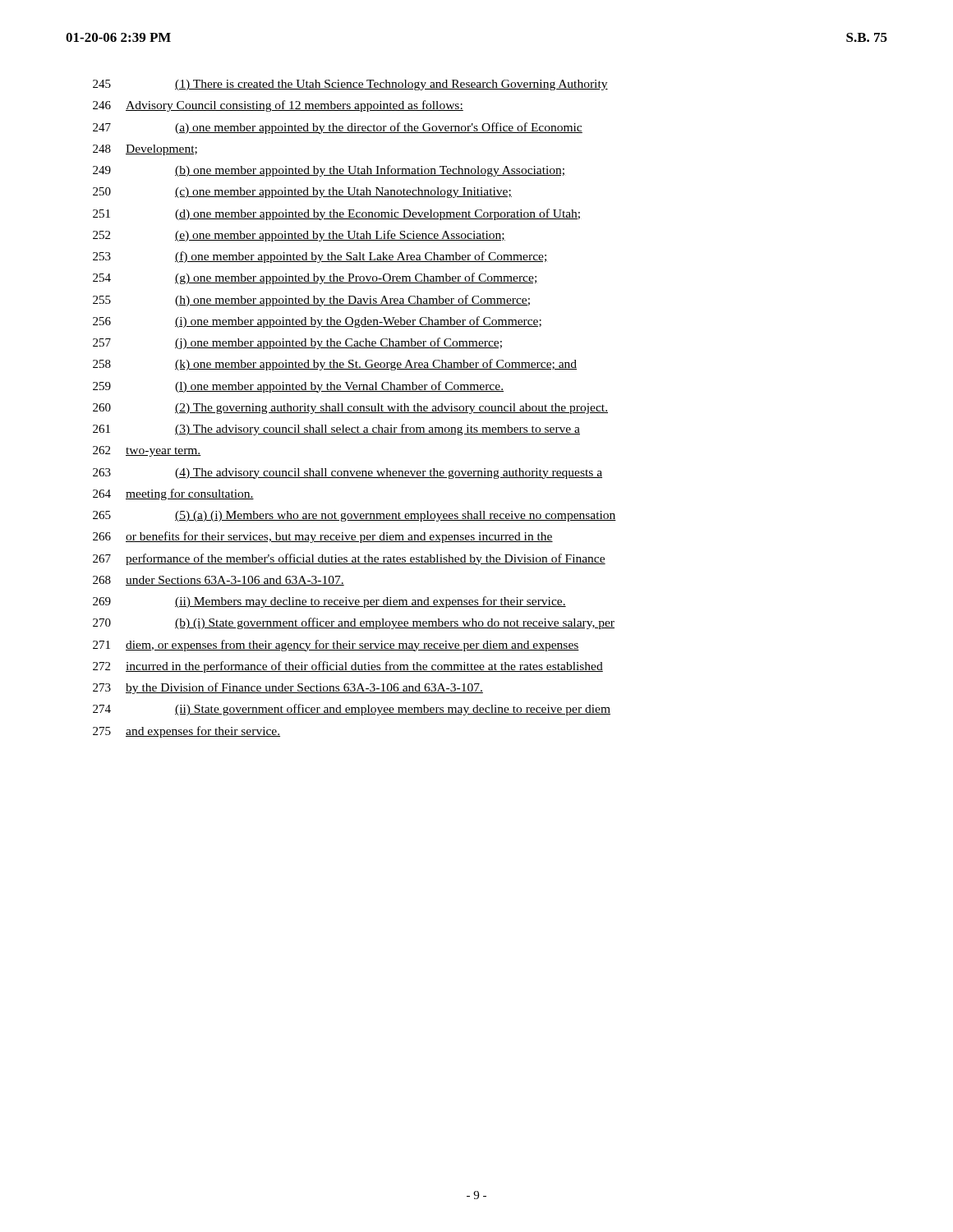
Task: Navigate to the element starting "271 diem, or"
Action: [x=476, y=644]
